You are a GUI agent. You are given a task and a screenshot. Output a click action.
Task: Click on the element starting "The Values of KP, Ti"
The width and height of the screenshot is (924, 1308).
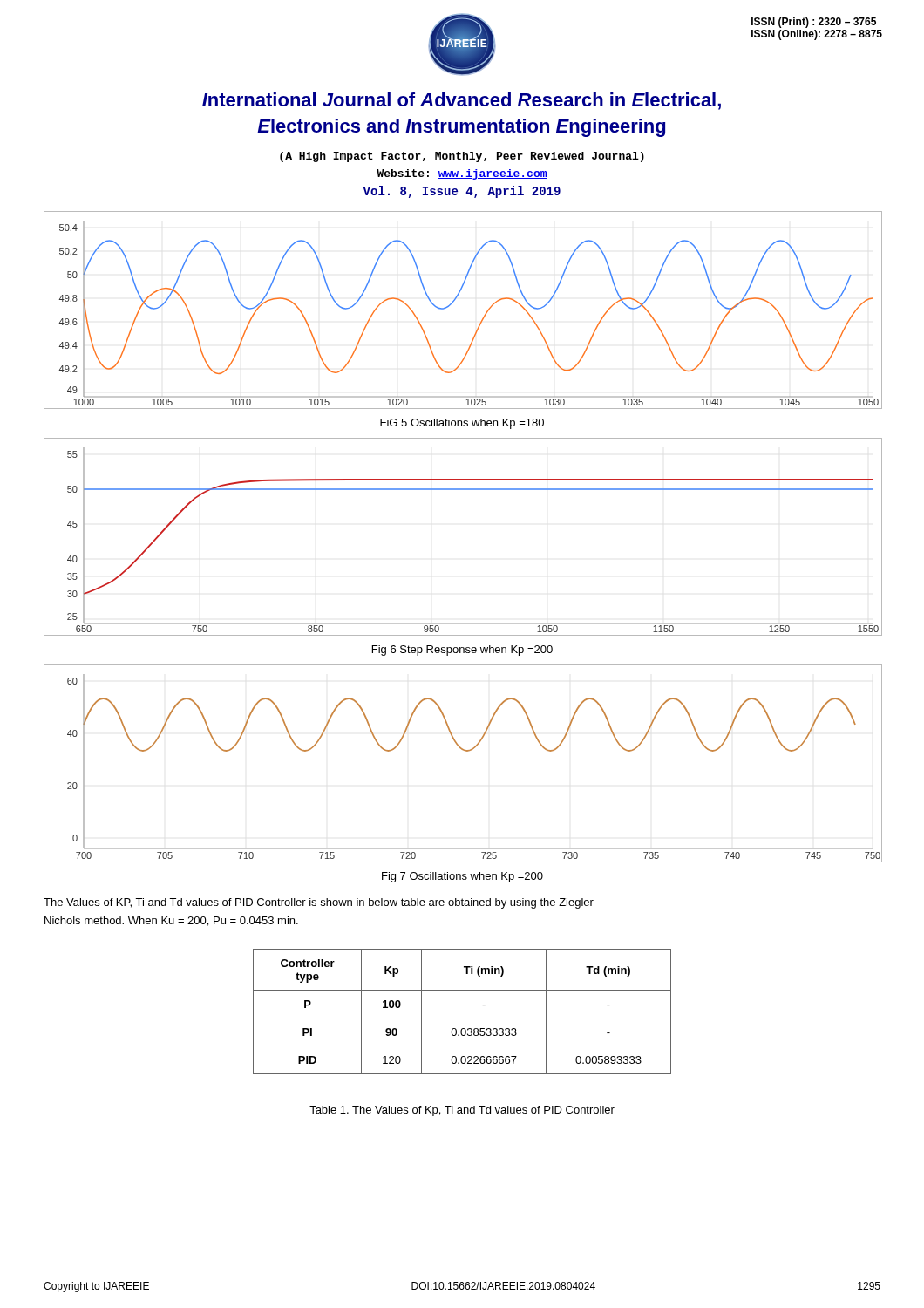319,911
